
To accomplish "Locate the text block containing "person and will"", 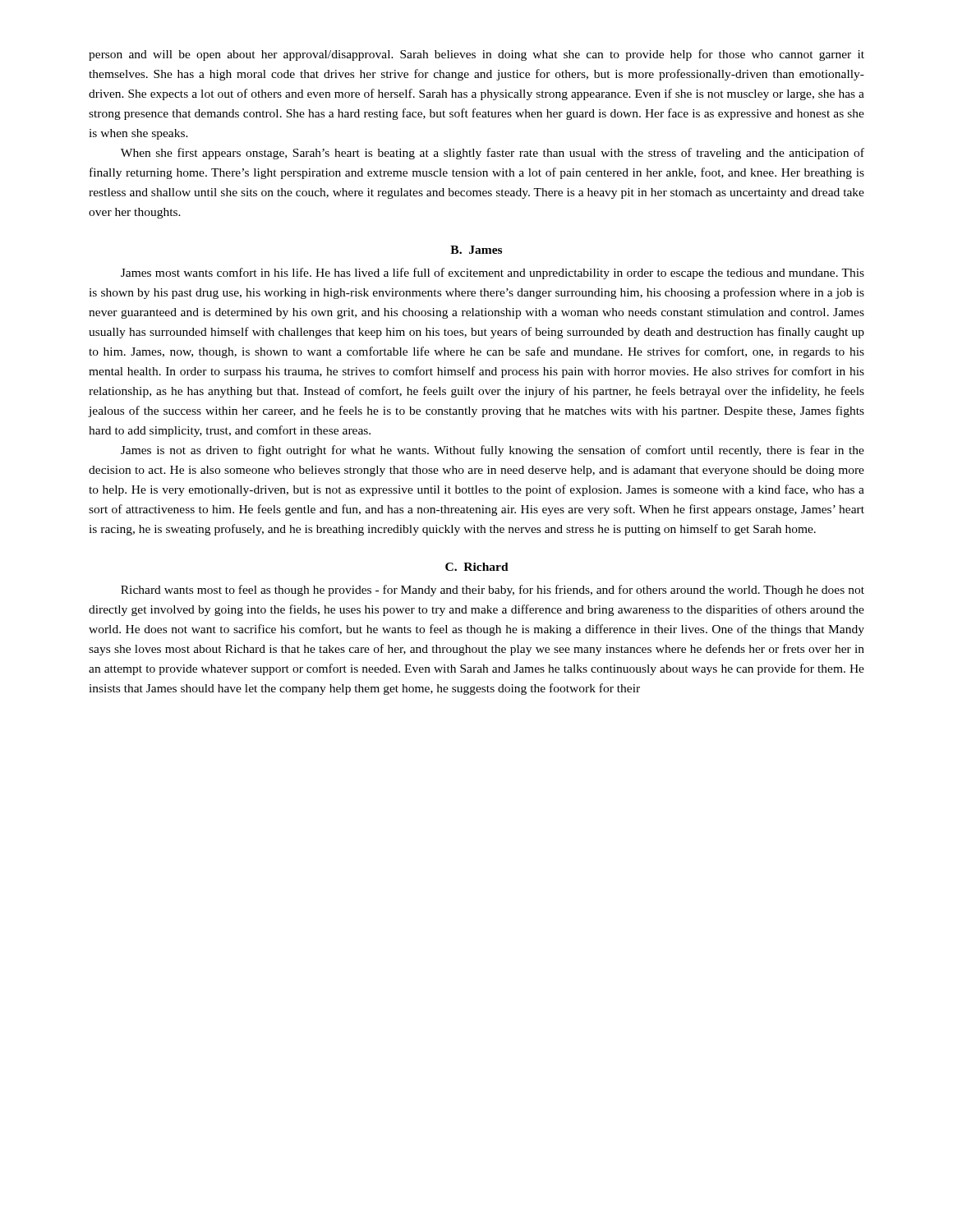I will point(476,94).
